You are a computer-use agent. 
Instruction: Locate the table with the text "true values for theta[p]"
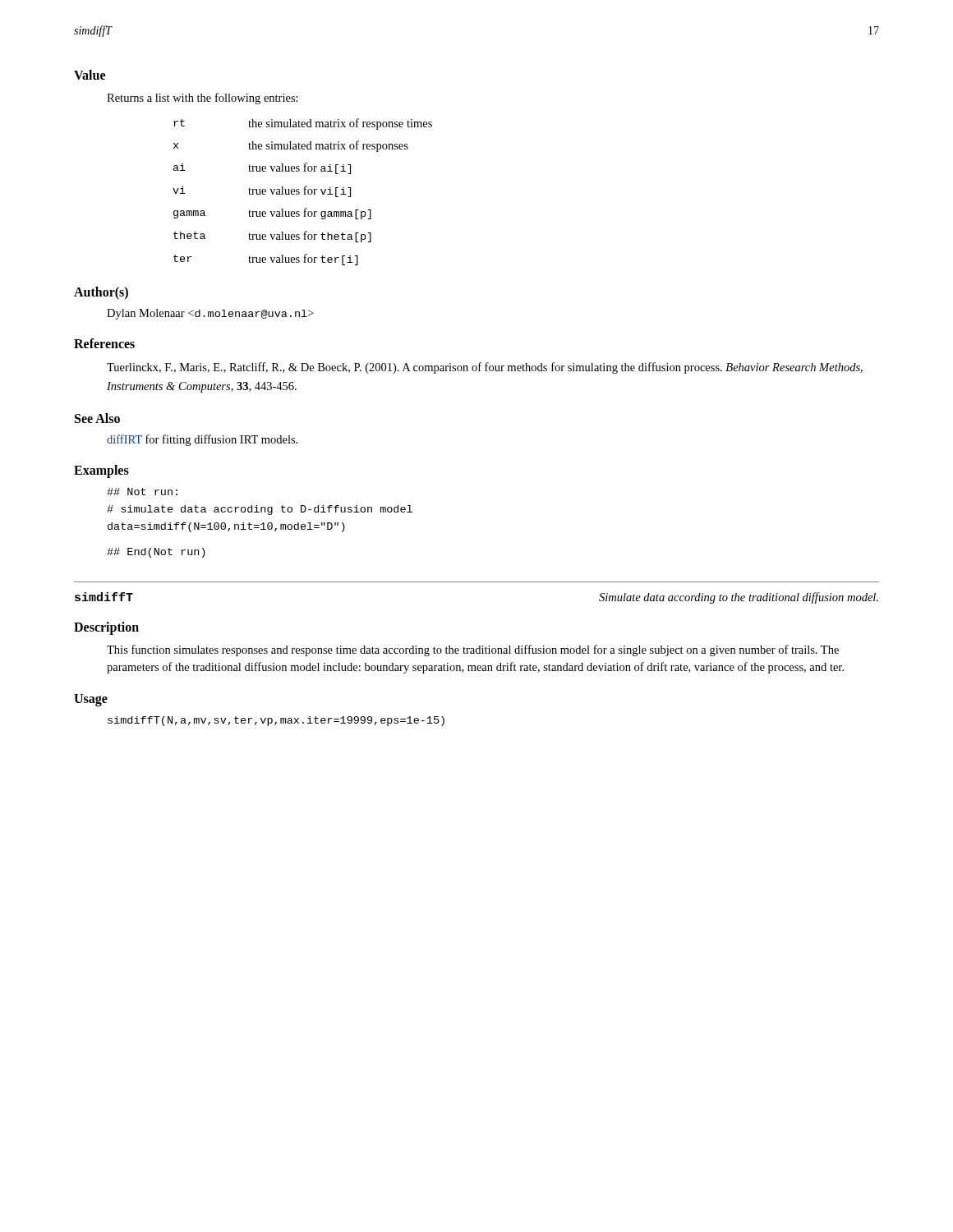point(509,191)
